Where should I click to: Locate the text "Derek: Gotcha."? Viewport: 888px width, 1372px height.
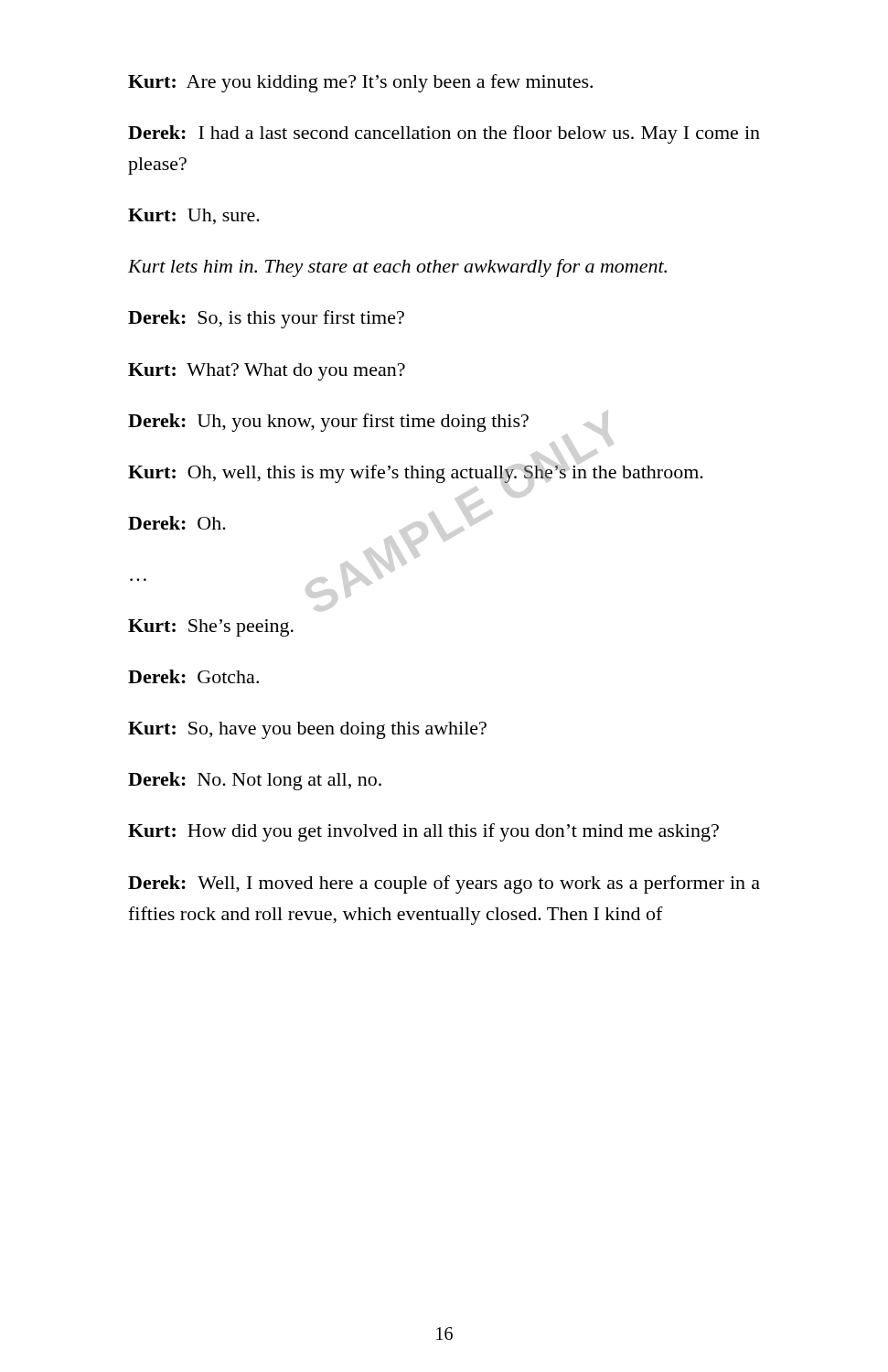(x=194, y=677)
